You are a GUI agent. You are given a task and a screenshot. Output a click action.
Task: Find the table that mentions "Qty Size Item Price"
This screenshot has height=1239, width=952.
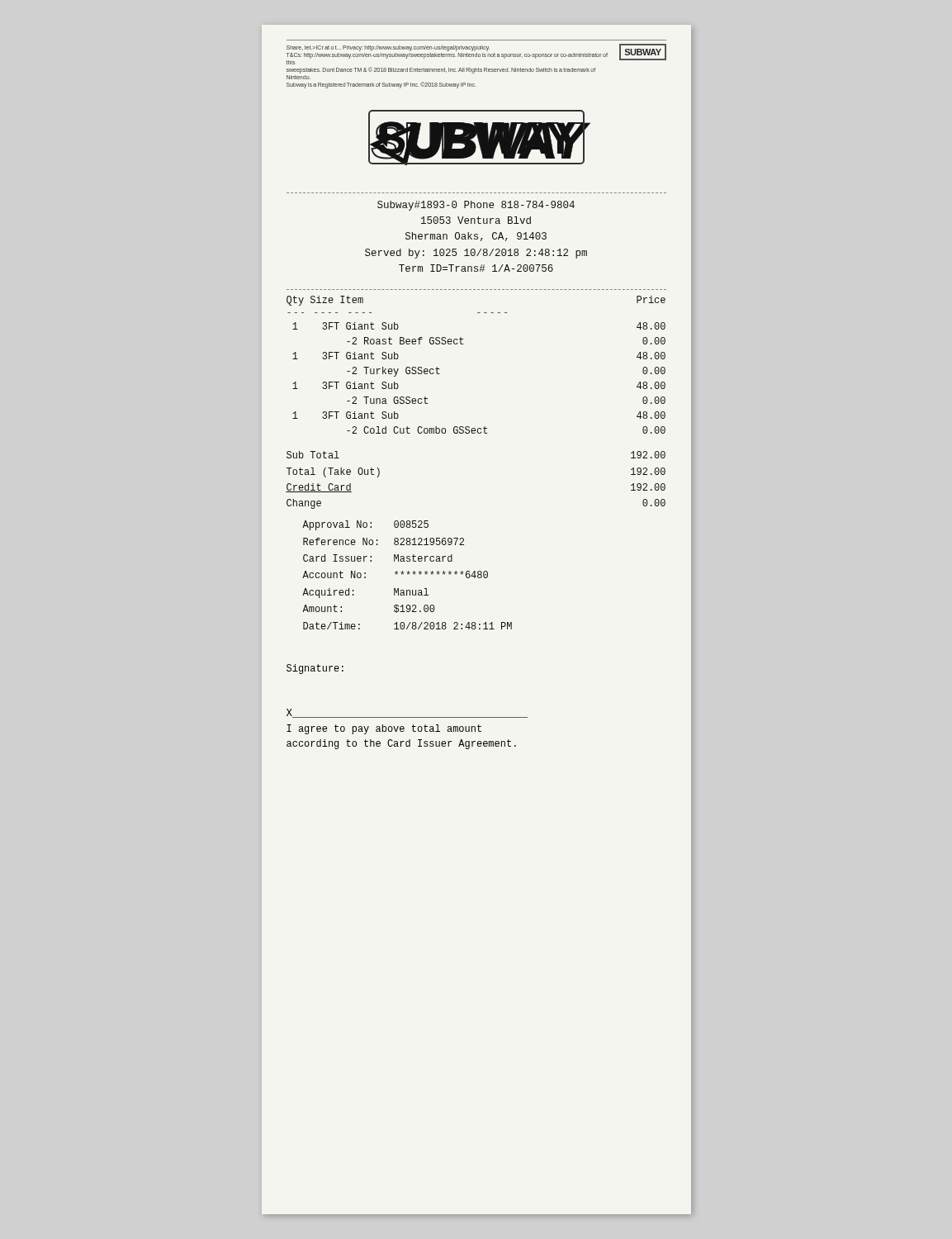click(476, 367)
